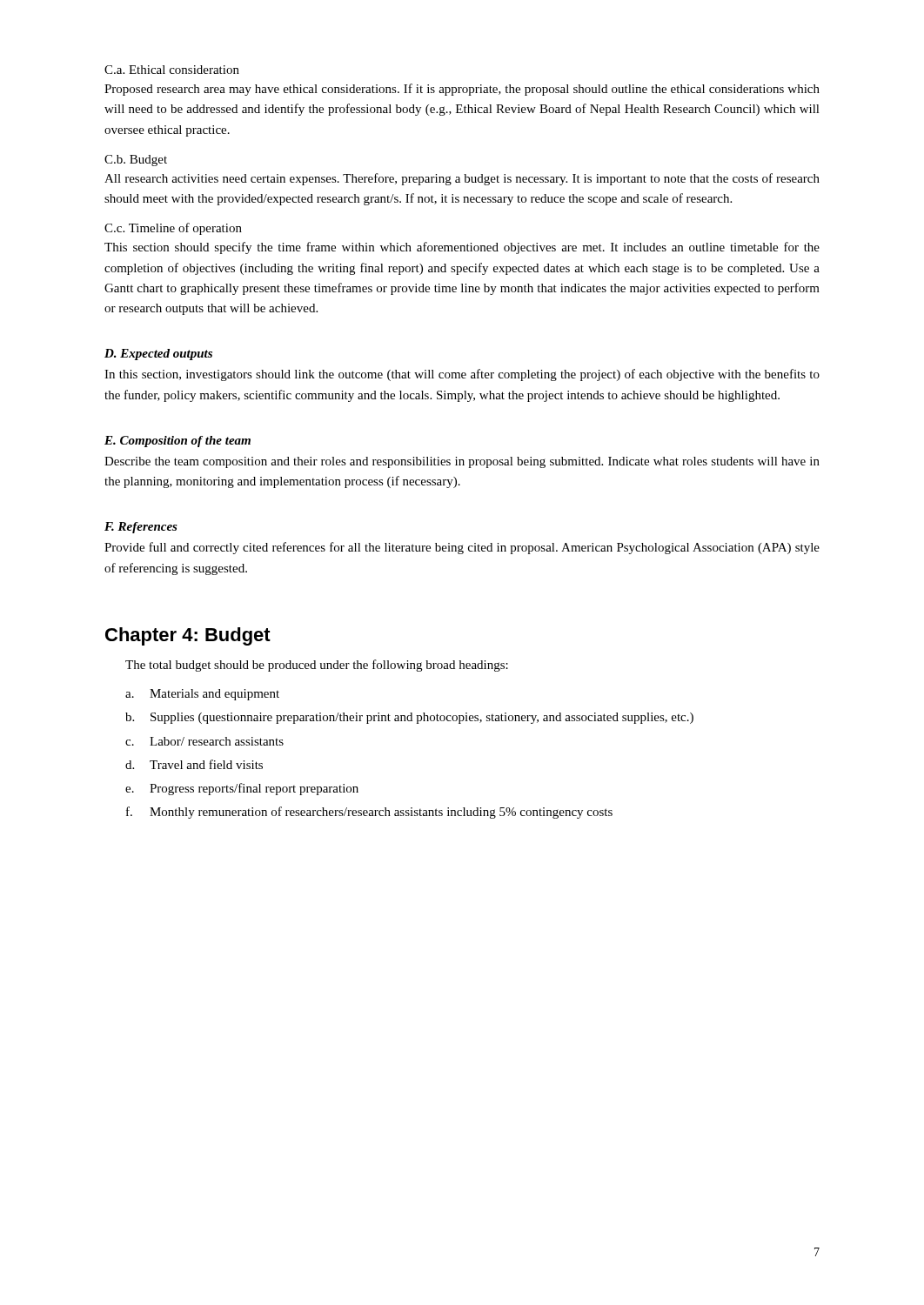
Task: Locate the text block containing "The total budget should be"
Action: pos(317,664)
